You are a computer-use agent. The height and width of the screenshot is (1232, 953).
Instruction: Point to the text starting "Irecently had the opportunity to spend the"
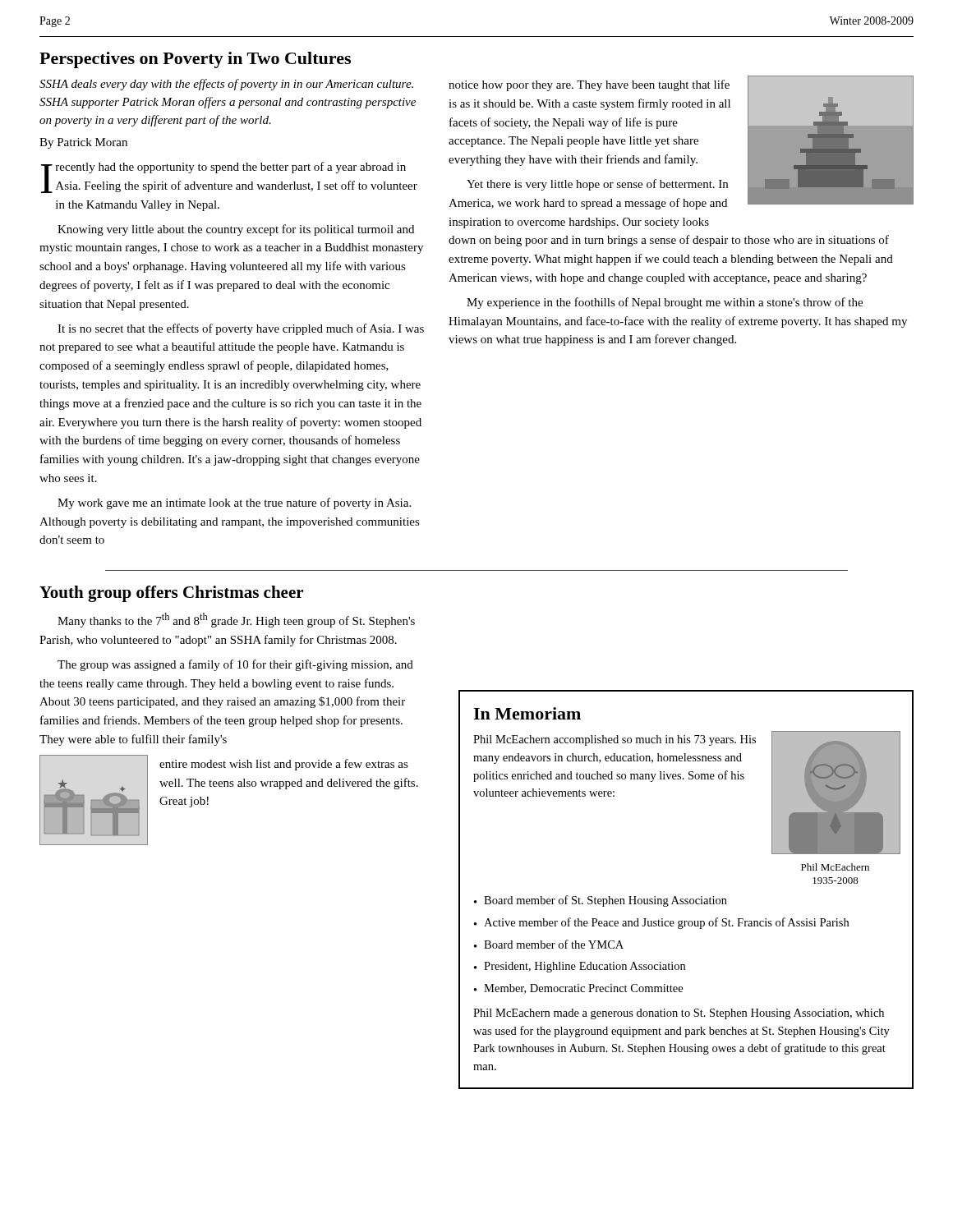pos(233,354)
